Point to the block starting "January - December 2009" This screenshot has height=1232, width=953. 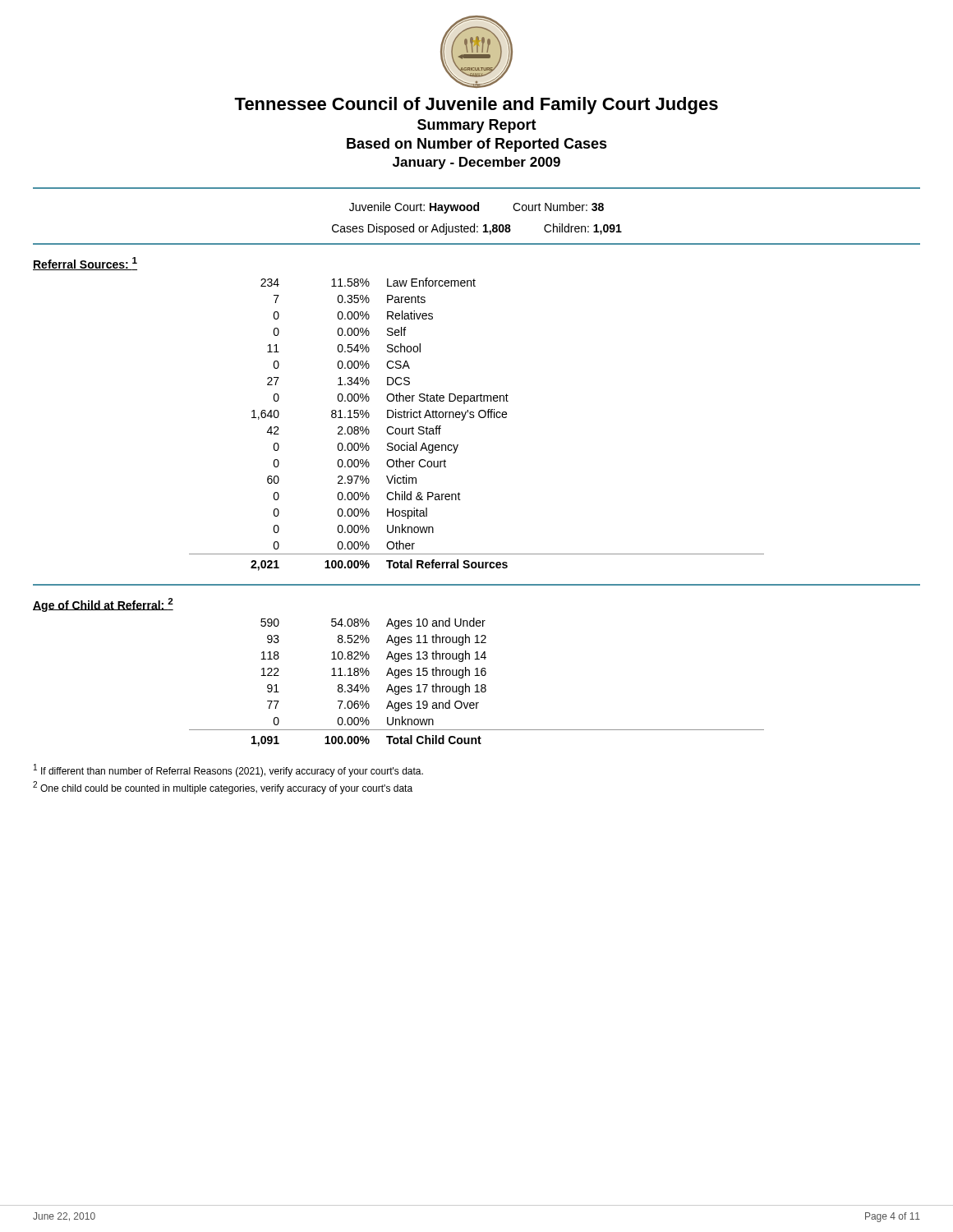pyautogui.click(x=476, y=162)
